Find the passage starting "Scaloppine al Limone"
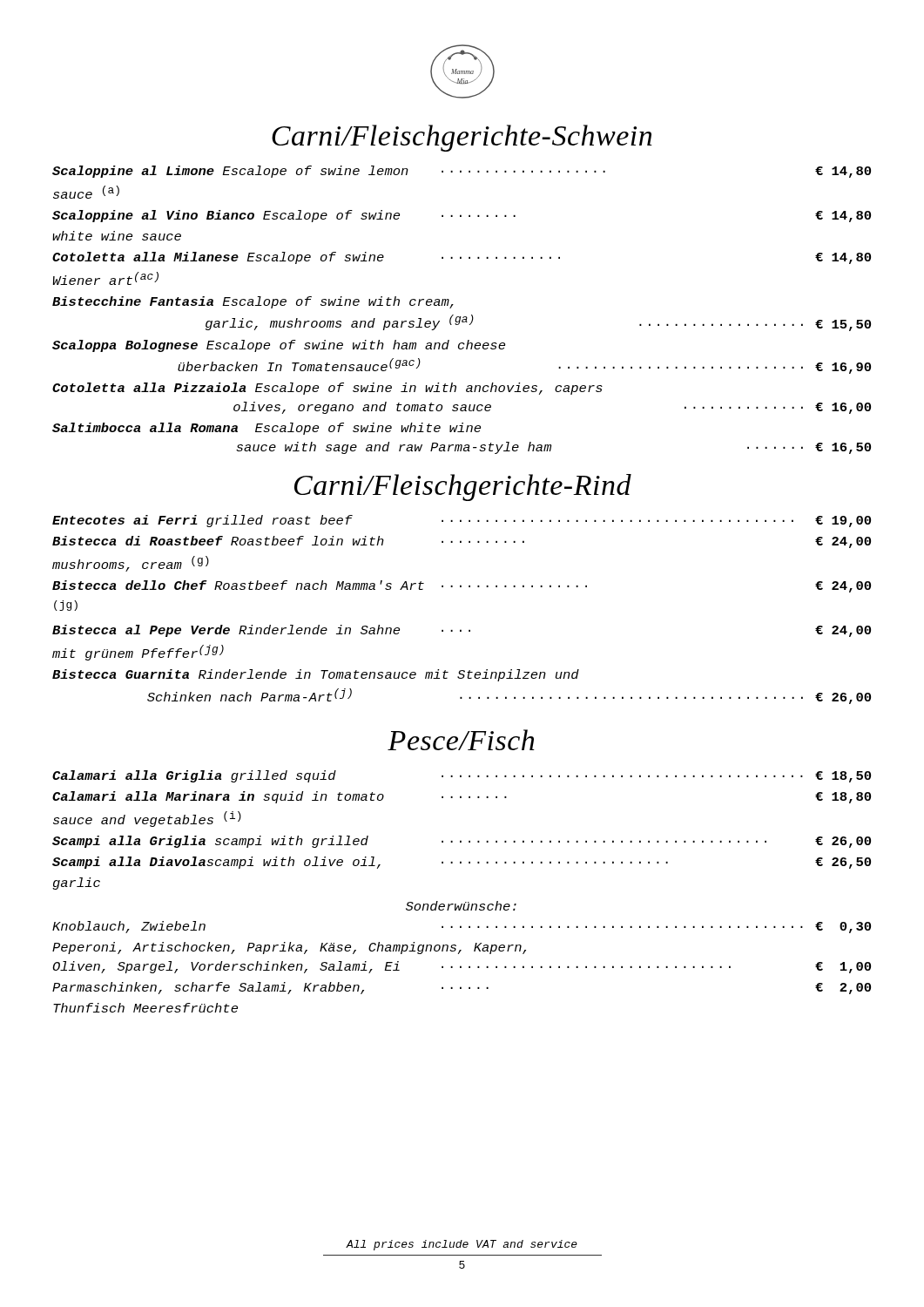The image size is (924, 1307). coord(462,172)
